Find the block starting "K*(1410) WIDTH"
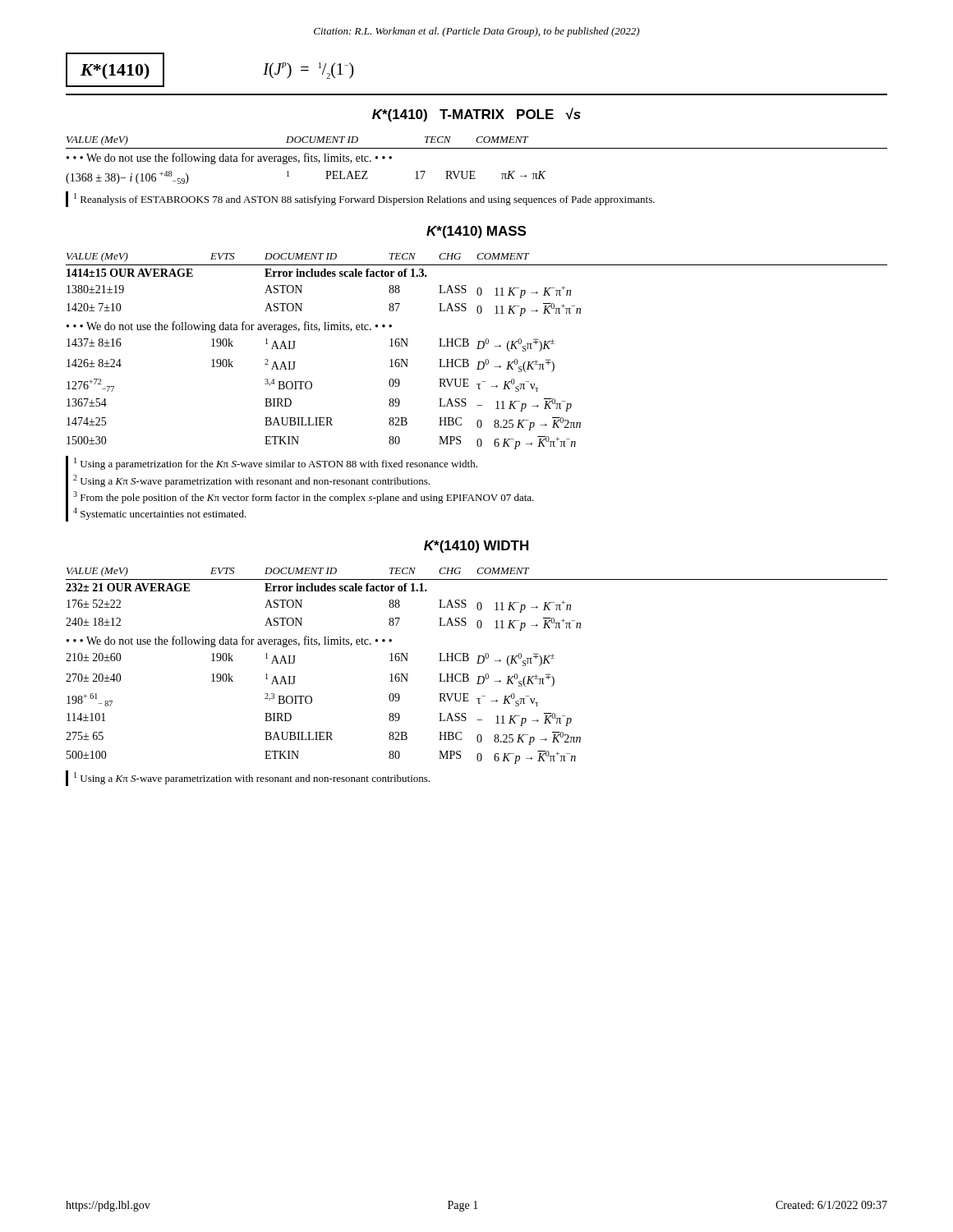This screenshot has width=953, height=1232. 476,546
